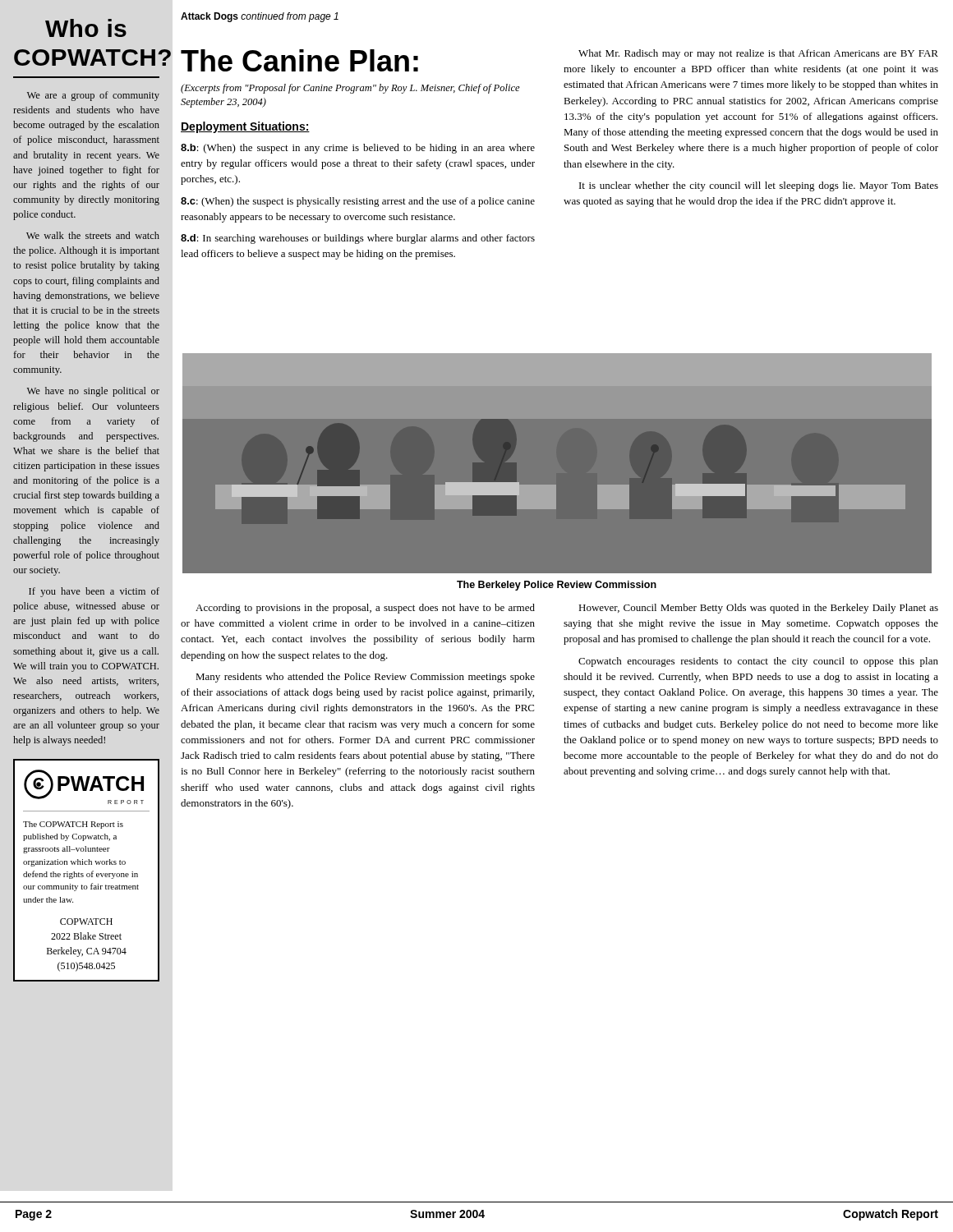Select the text block that reads "However, Council Member Betty Olds was quoted"
Image resolution: width=953 pixels, height=1232 pixels.
pyautogui.click(x=751, y=689)
